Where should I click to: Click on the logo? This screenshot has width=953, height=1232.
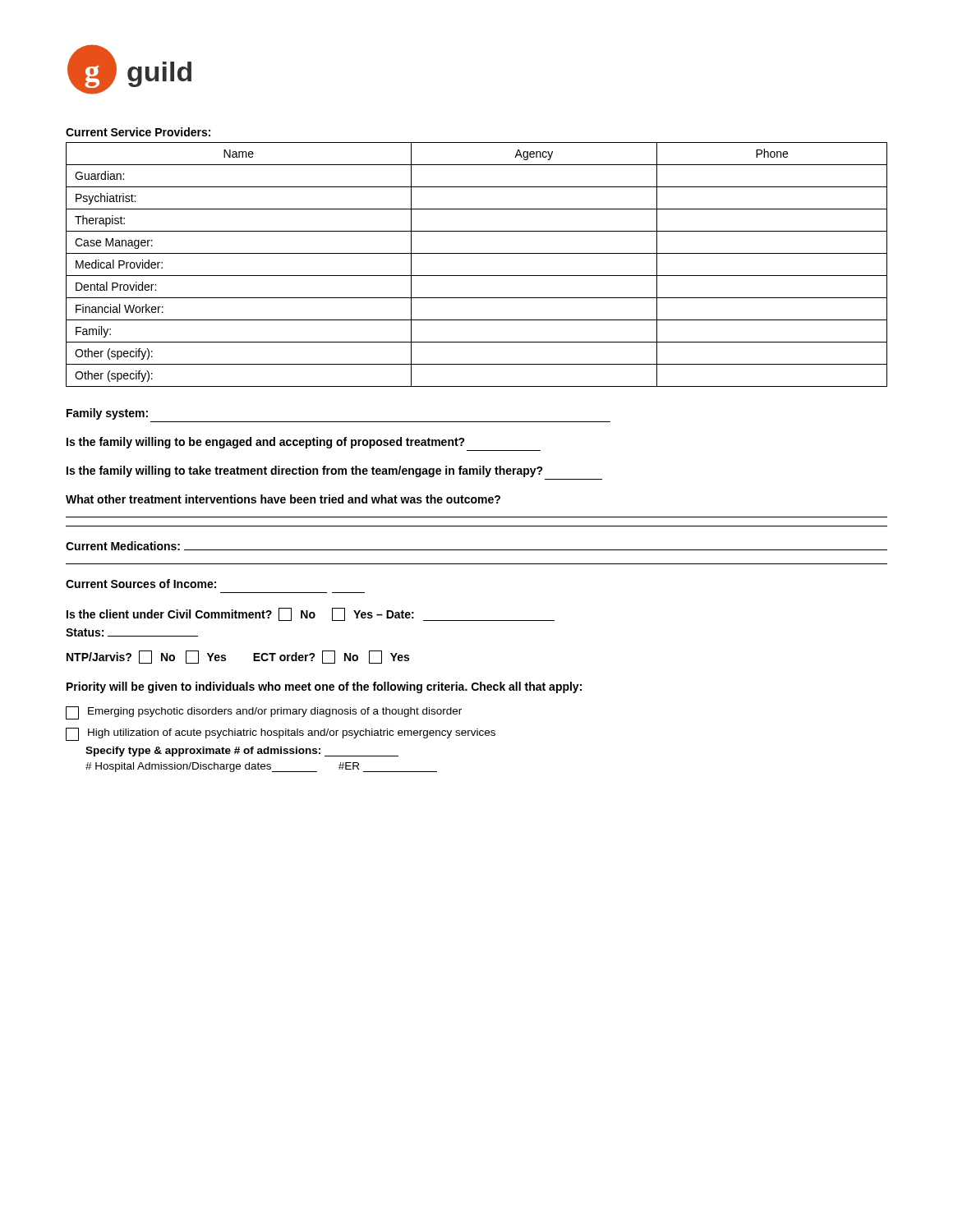click(x=476, y=71)
